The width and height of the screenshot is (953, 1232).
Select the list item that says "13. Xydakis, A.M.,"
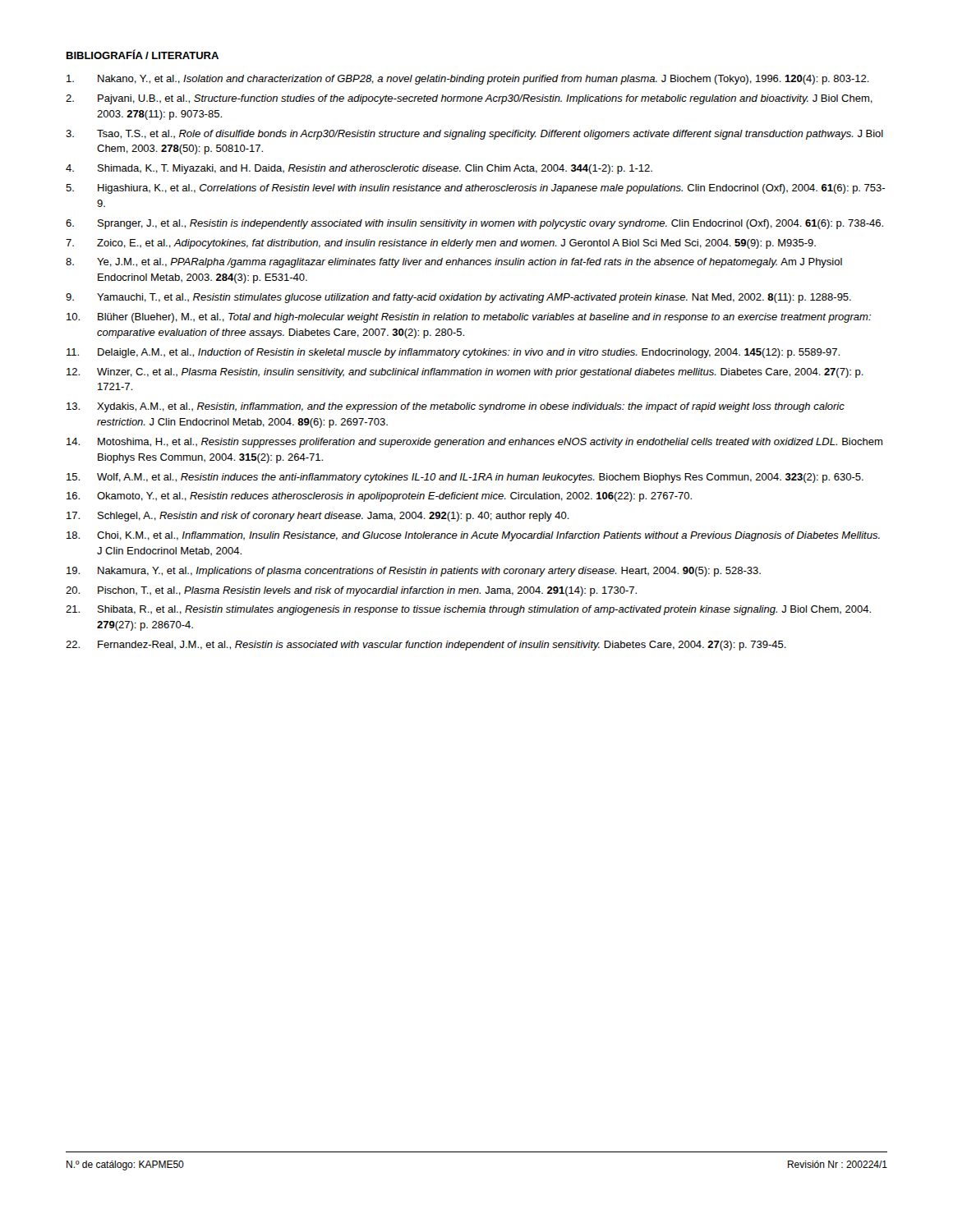coord(476,415)
